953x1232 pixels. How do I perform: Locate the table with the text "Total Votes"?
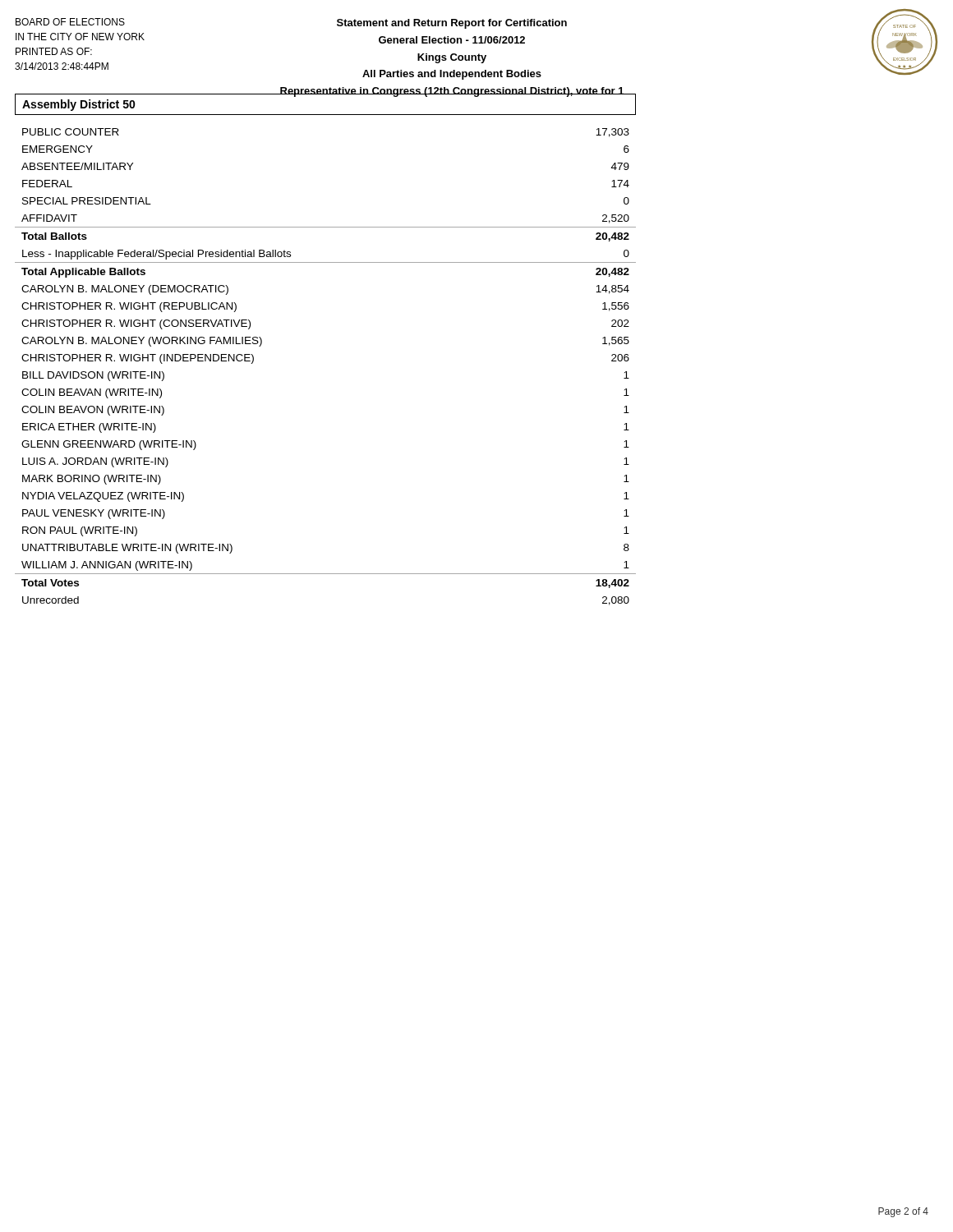coord(325,366)
